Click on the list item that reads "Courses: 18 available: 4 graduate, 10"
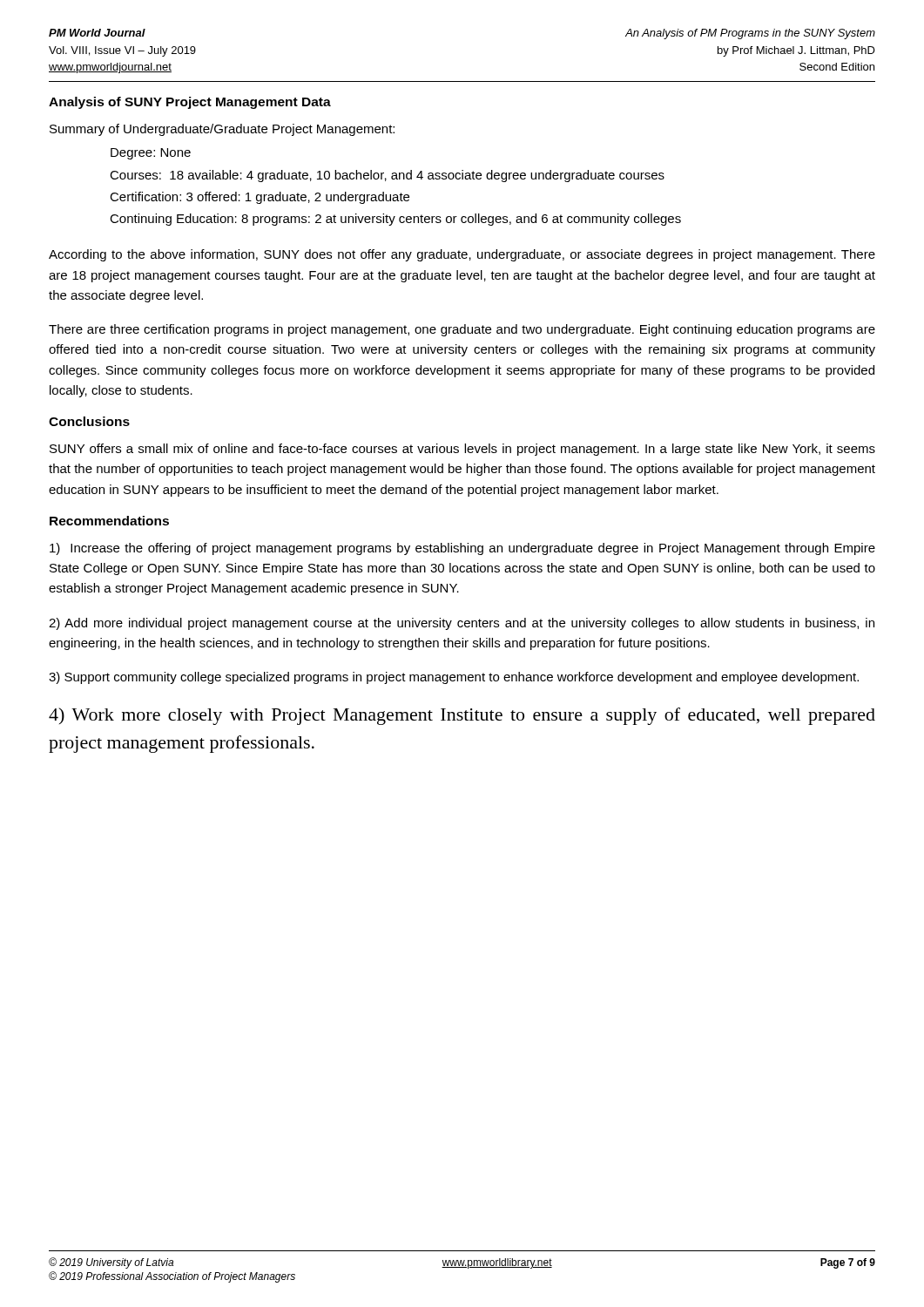The width and height of the screenshot is (924, 1307). click(387, 174)
